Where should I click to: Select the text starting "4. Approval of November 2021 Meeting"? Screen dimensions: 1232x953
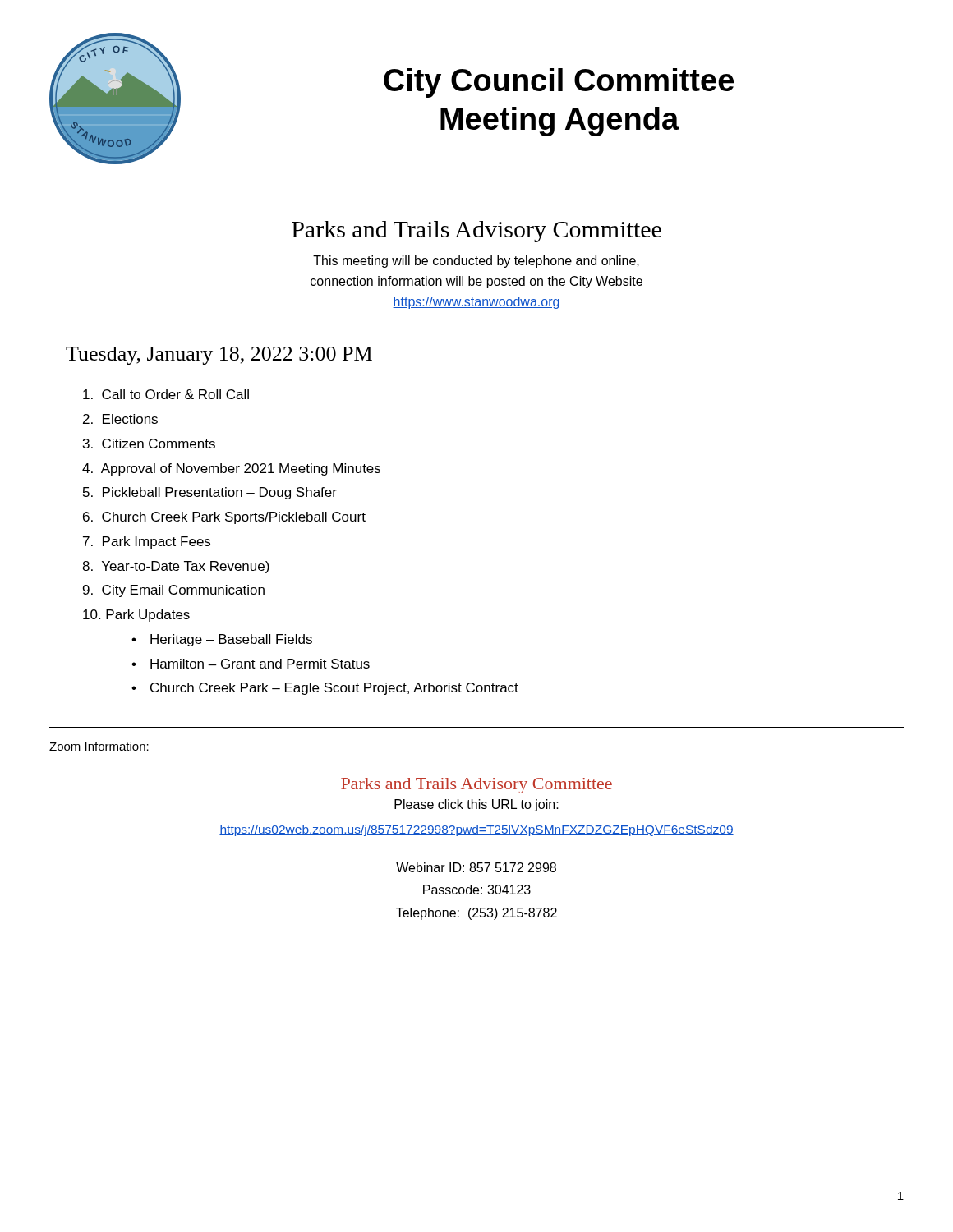click(232, 468)
